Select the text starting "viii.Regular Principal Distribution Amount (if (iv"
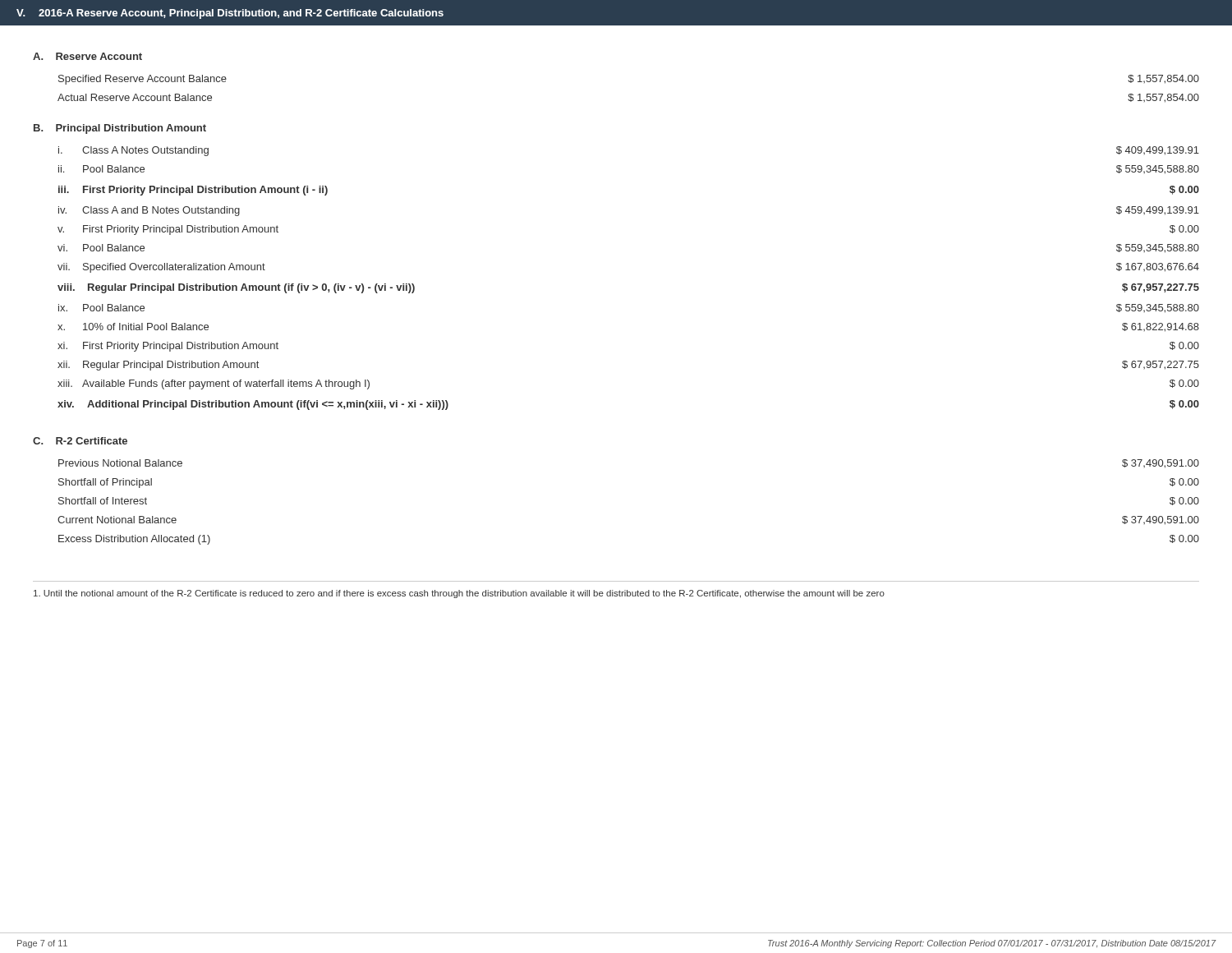This screenshot has width=1232, height=953. click(253, 288)
